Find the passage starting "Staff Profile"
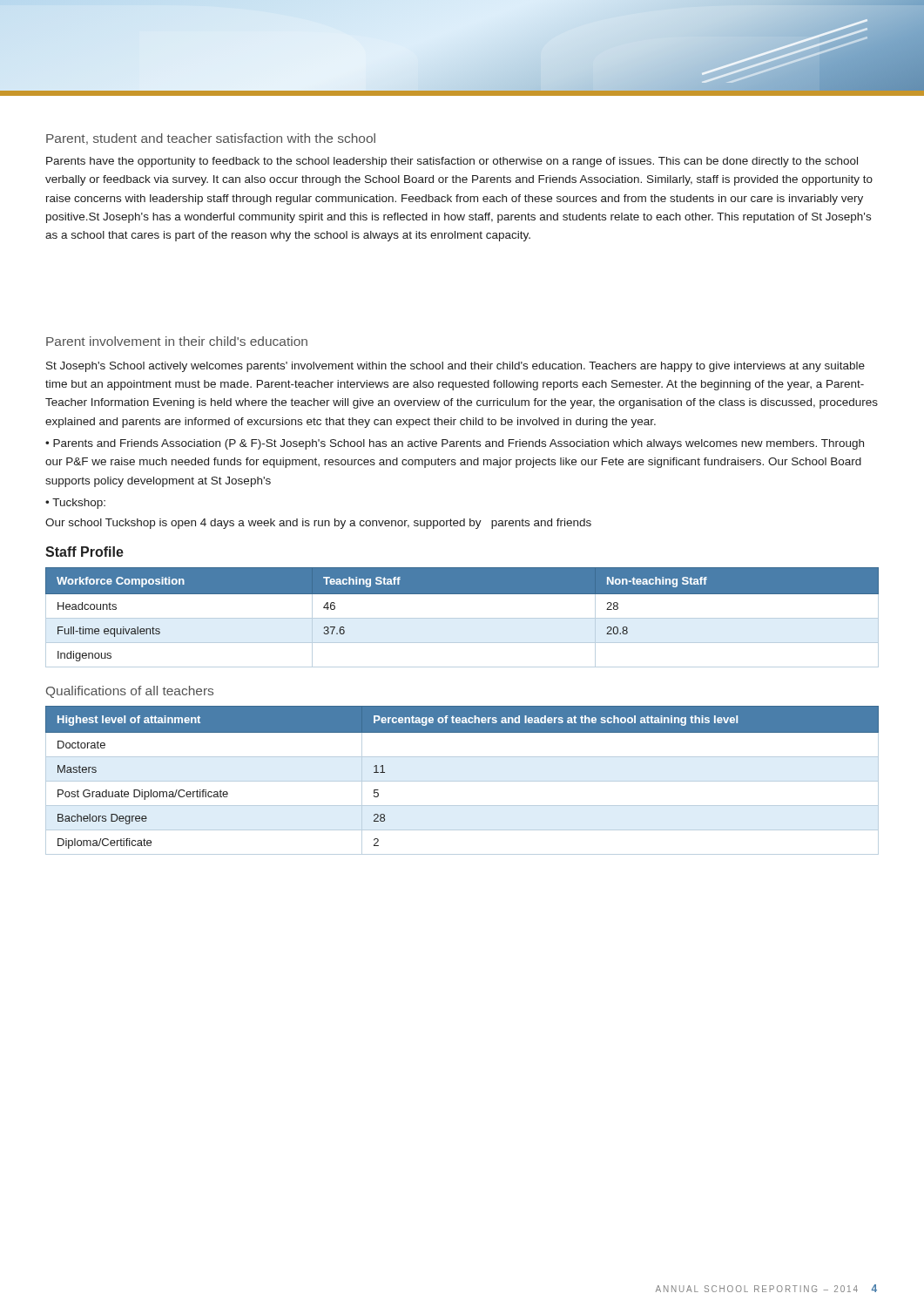The height and width of the screenshot is (1307, 924). pyautogui.click(x=84, y=552)
